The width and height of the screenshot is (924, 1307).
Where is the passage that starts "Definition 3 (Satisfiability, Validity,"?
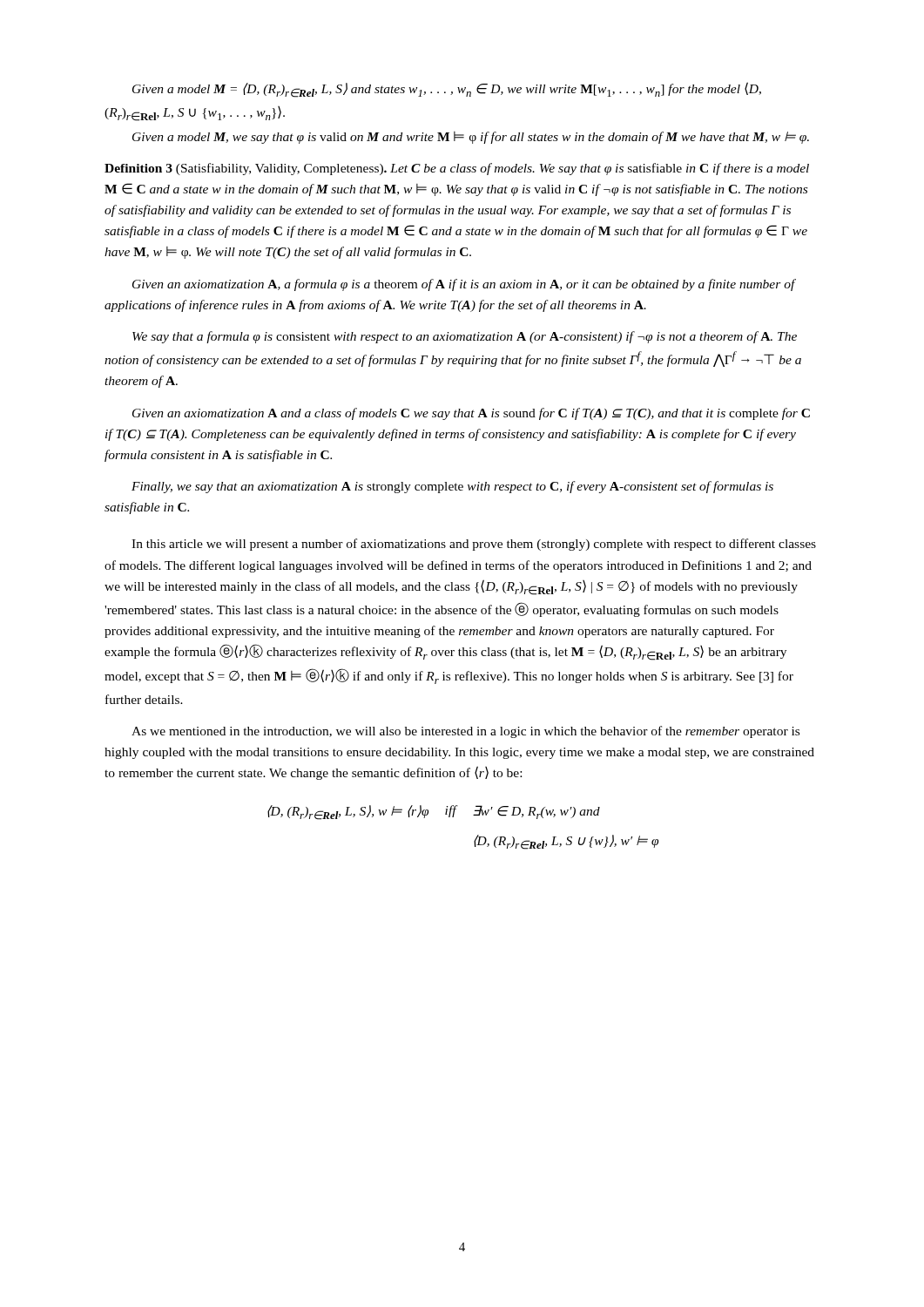(x=462, y=210)
